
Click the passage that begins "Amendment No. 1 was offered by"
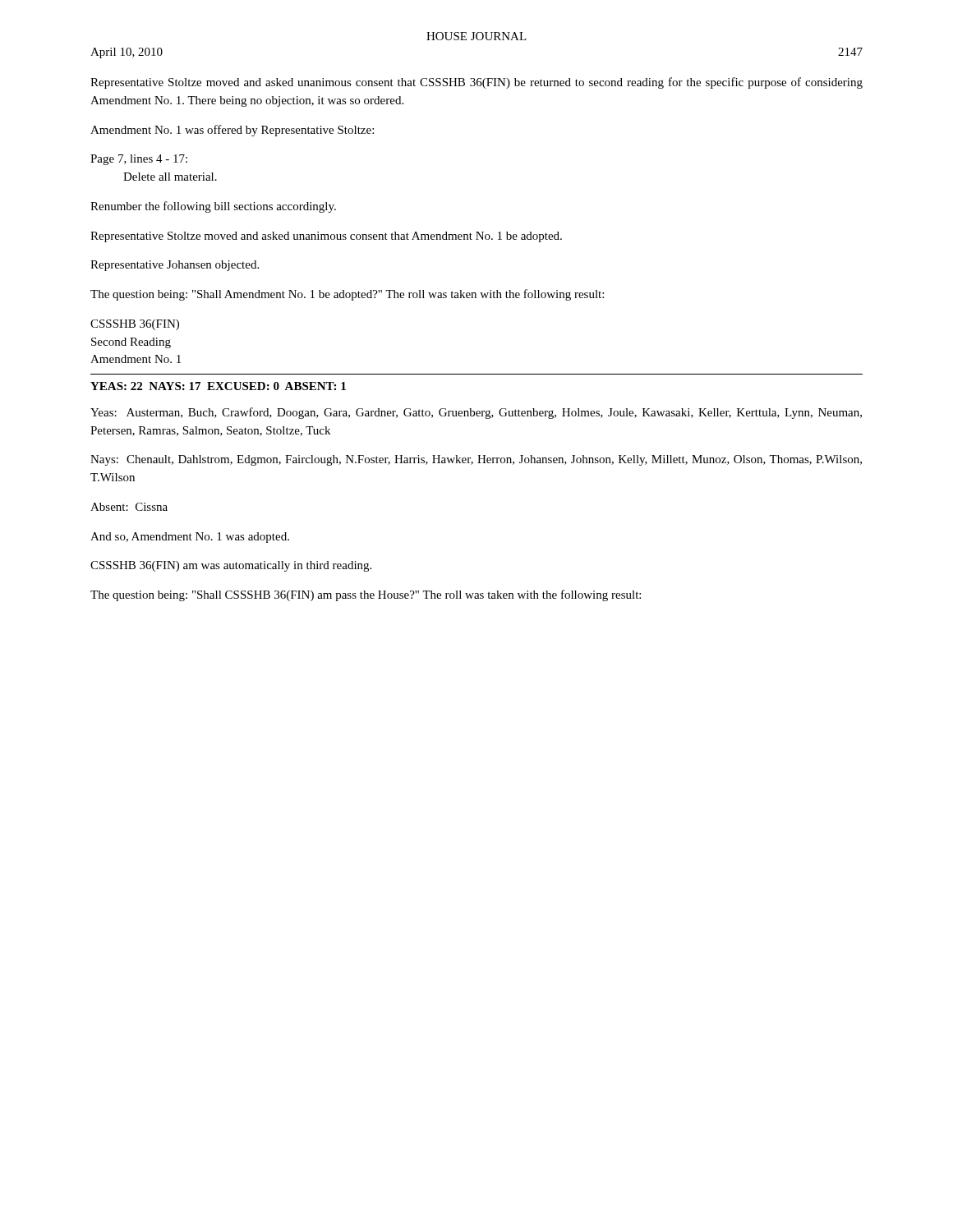coord(233,129)
